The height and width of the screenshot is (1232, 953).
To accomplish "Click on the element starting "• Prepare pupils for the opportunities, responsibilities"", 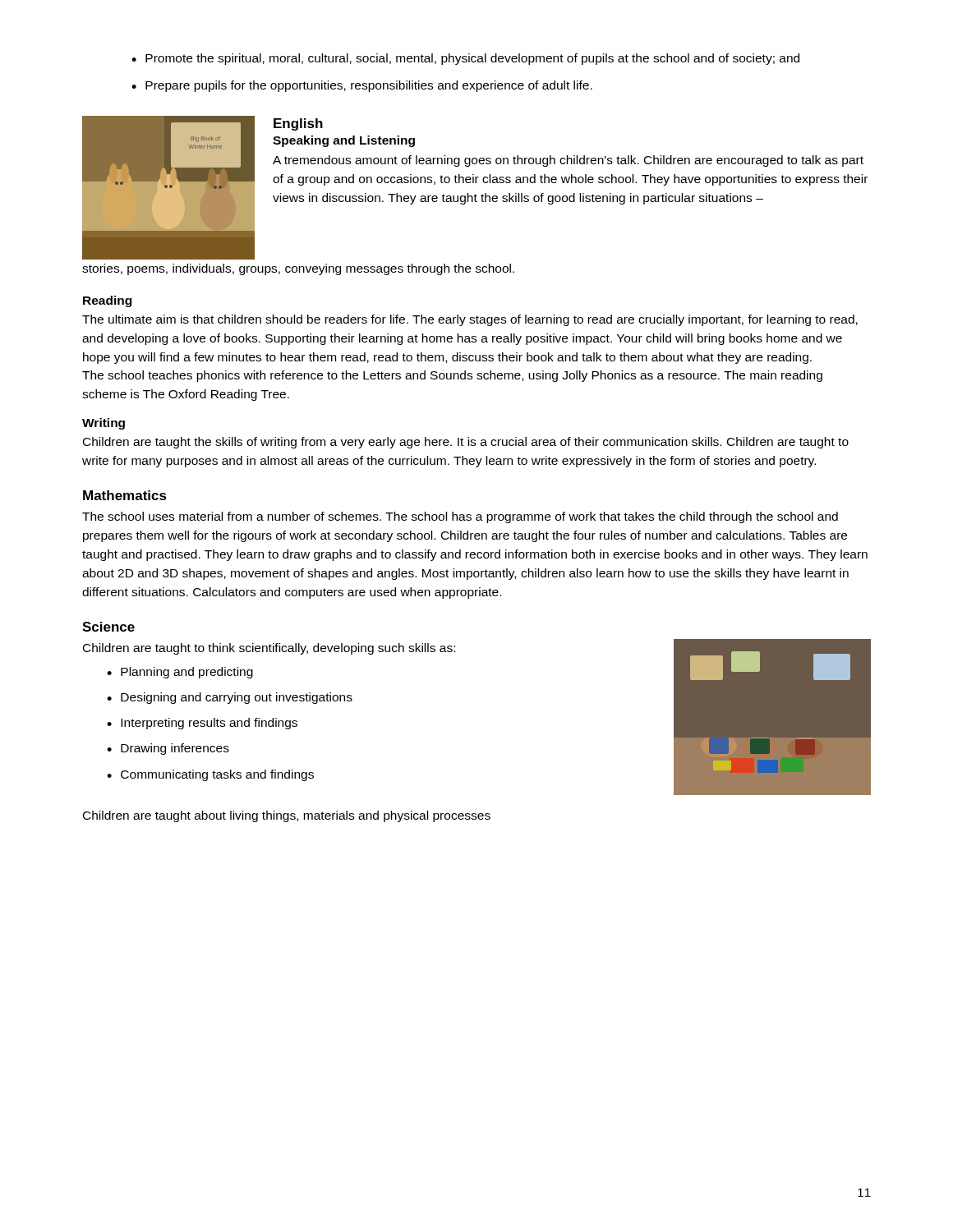I will coord(362,87).
